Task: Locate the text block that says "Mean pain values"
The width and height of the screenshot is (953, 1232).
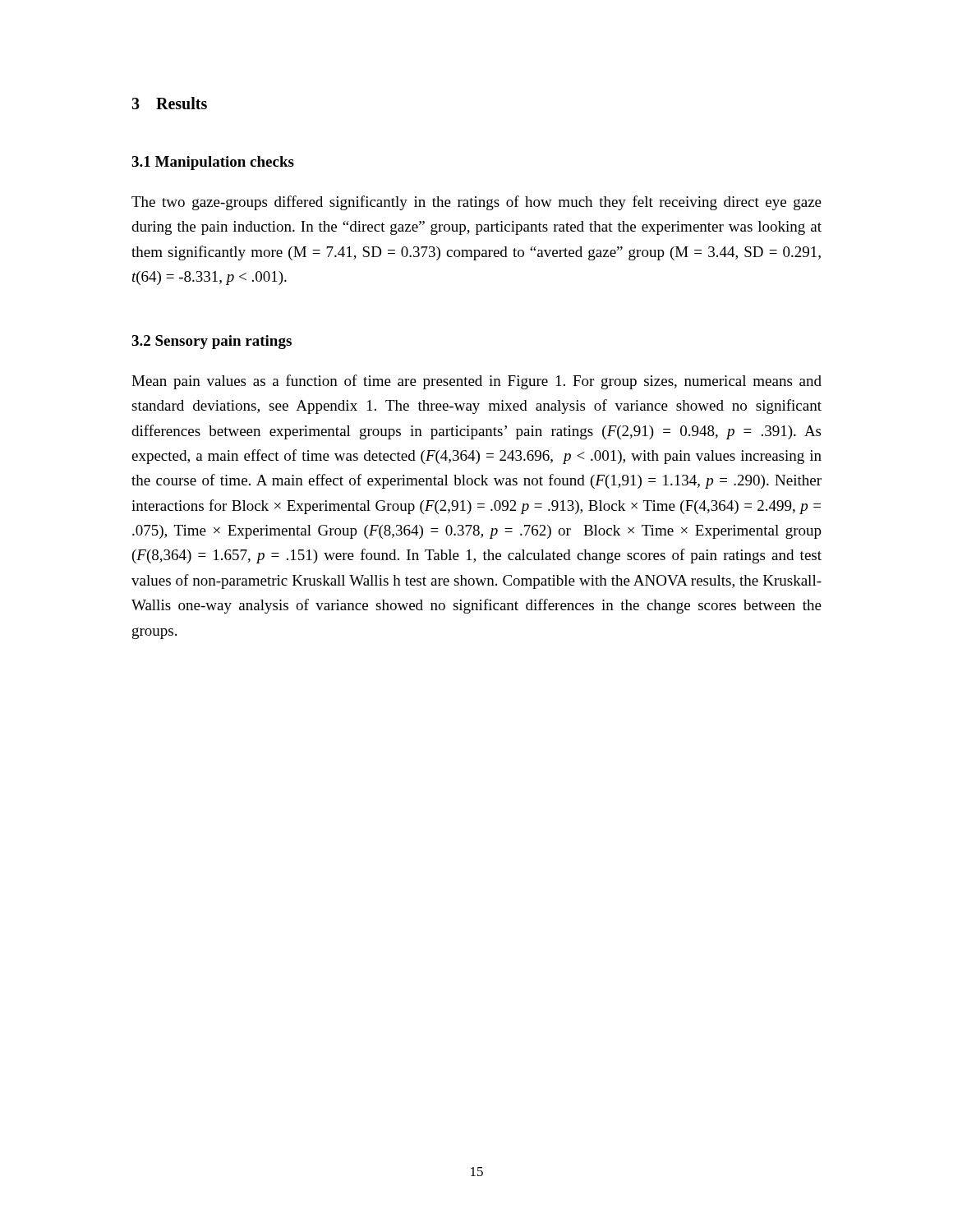Action: [476, 505]
